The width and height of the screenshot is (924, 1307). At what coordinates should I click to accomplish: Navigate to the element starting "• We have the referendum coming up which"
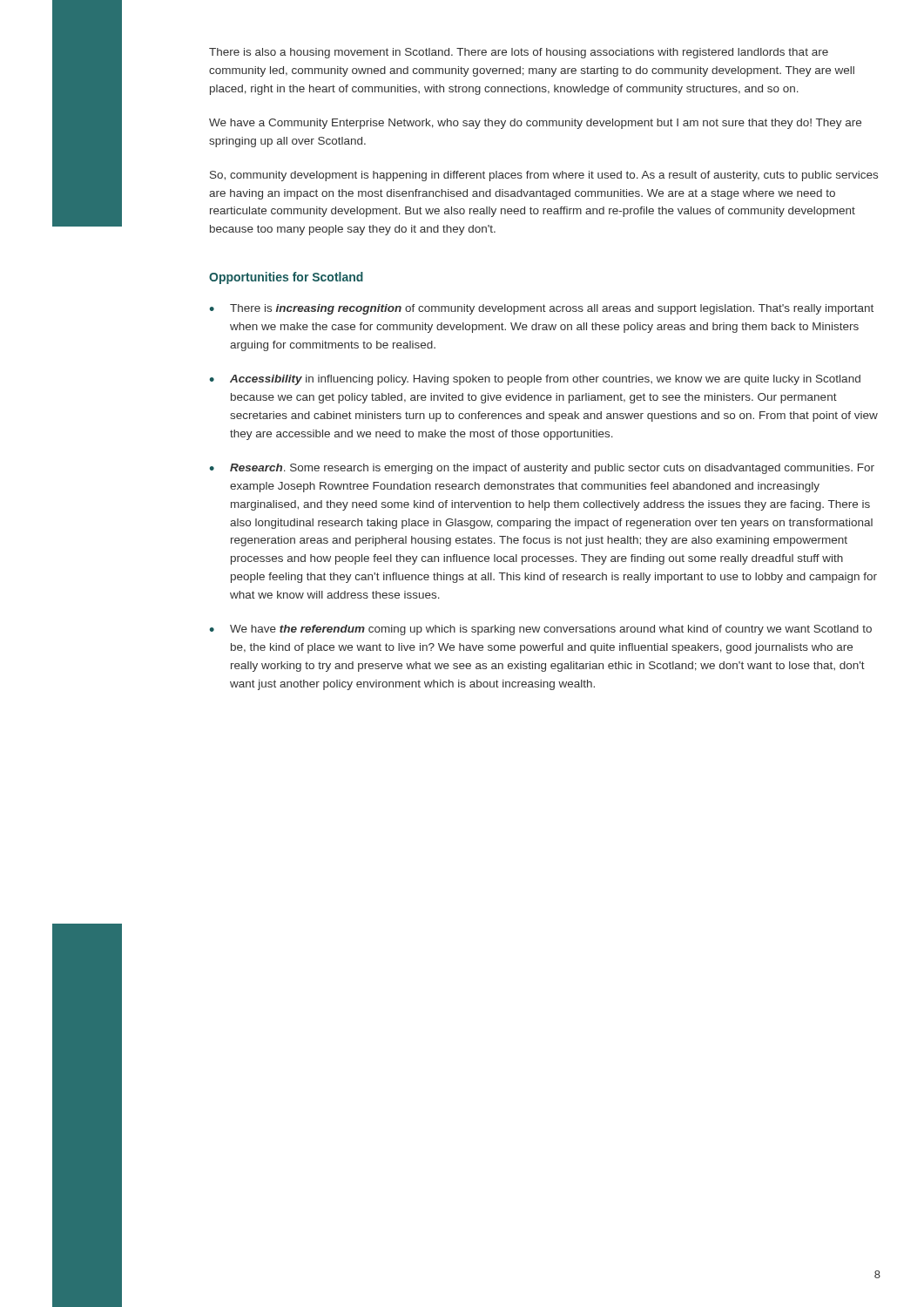pos(545,657)
